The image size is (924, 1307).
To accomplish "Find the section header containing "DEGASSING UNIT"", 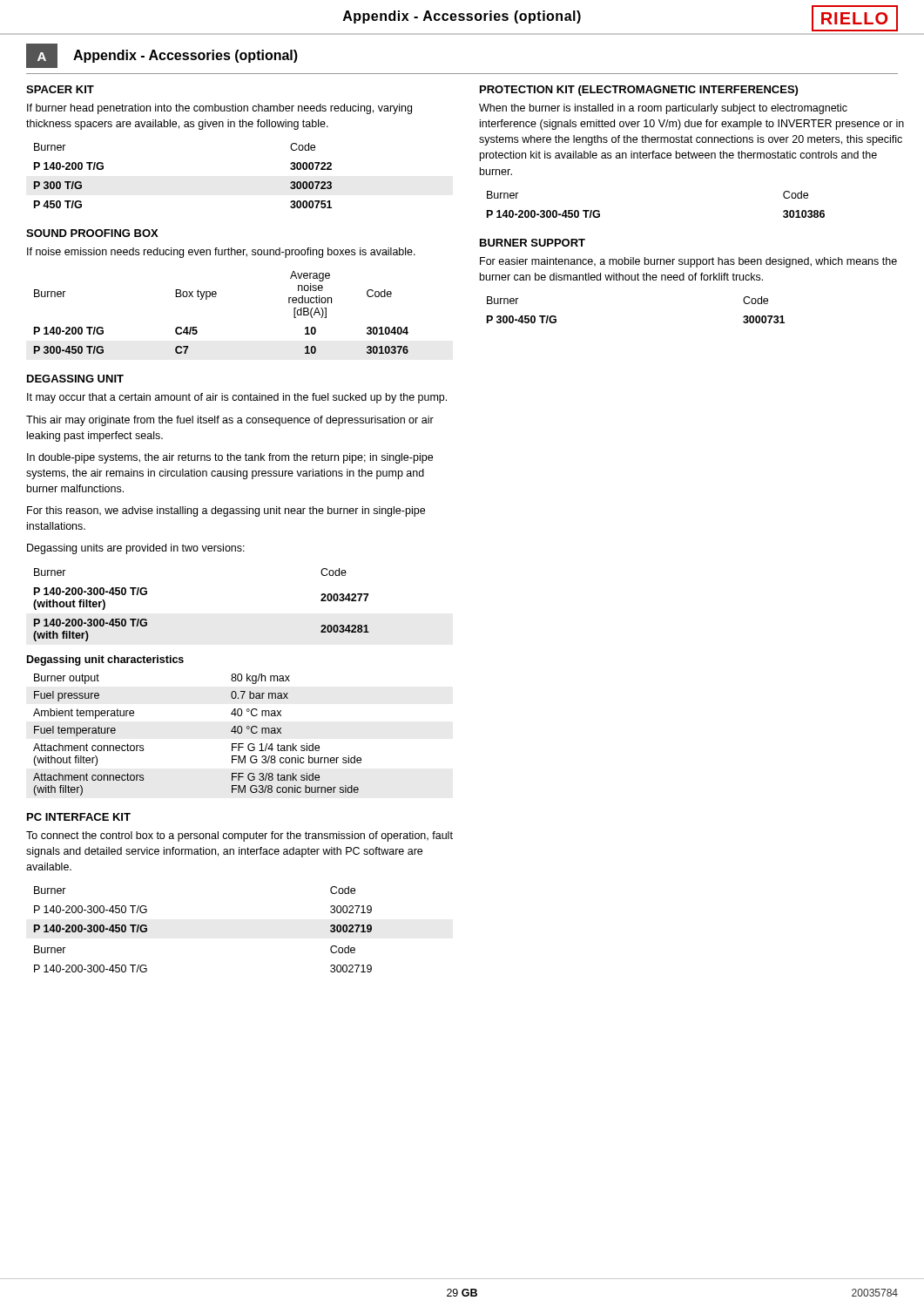I will pyautogui.click(x=75, y=379).
